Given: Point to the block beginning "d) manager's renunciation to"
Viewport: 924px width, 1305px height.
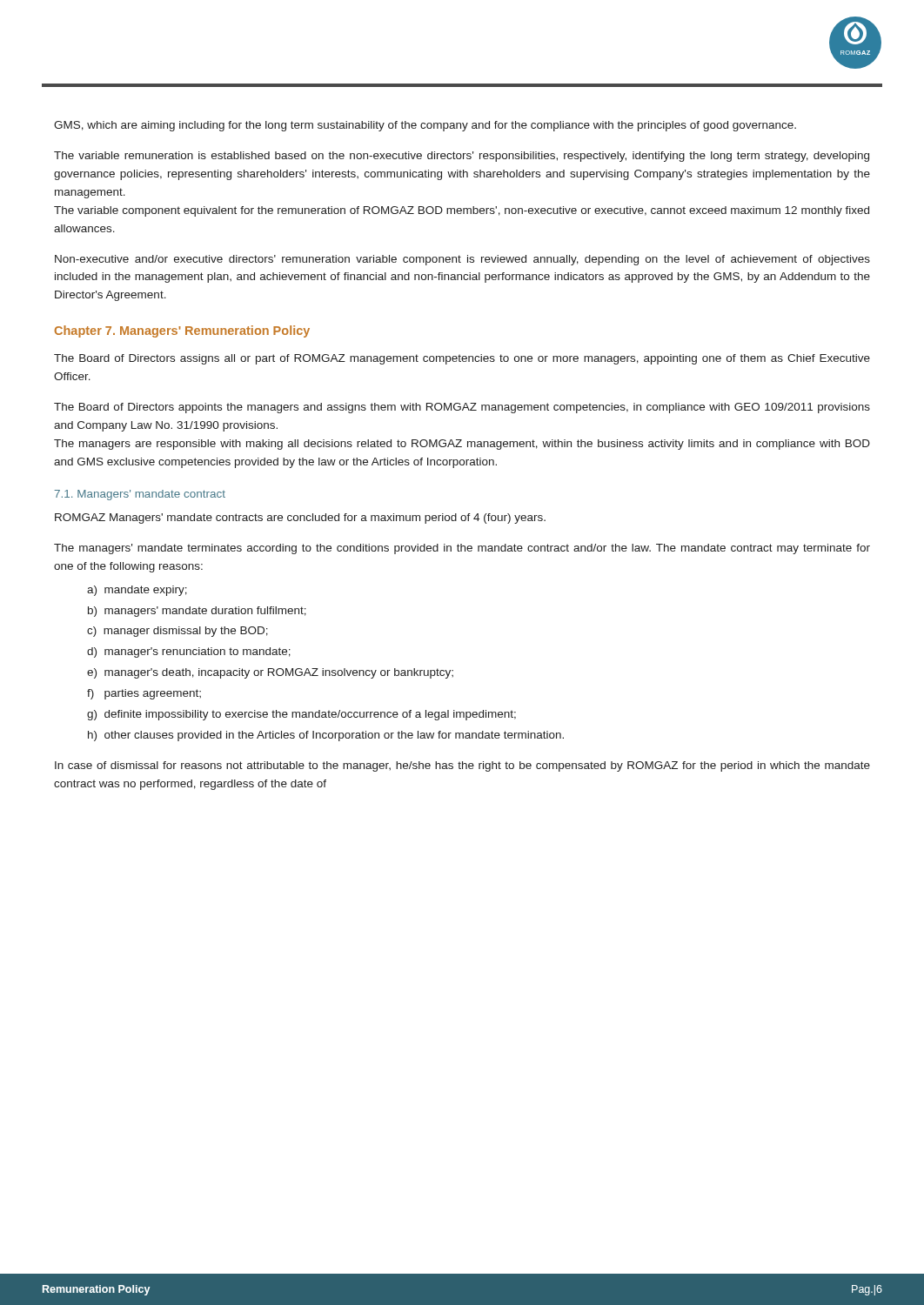Looking at the screenshot, I should point(189,651).
